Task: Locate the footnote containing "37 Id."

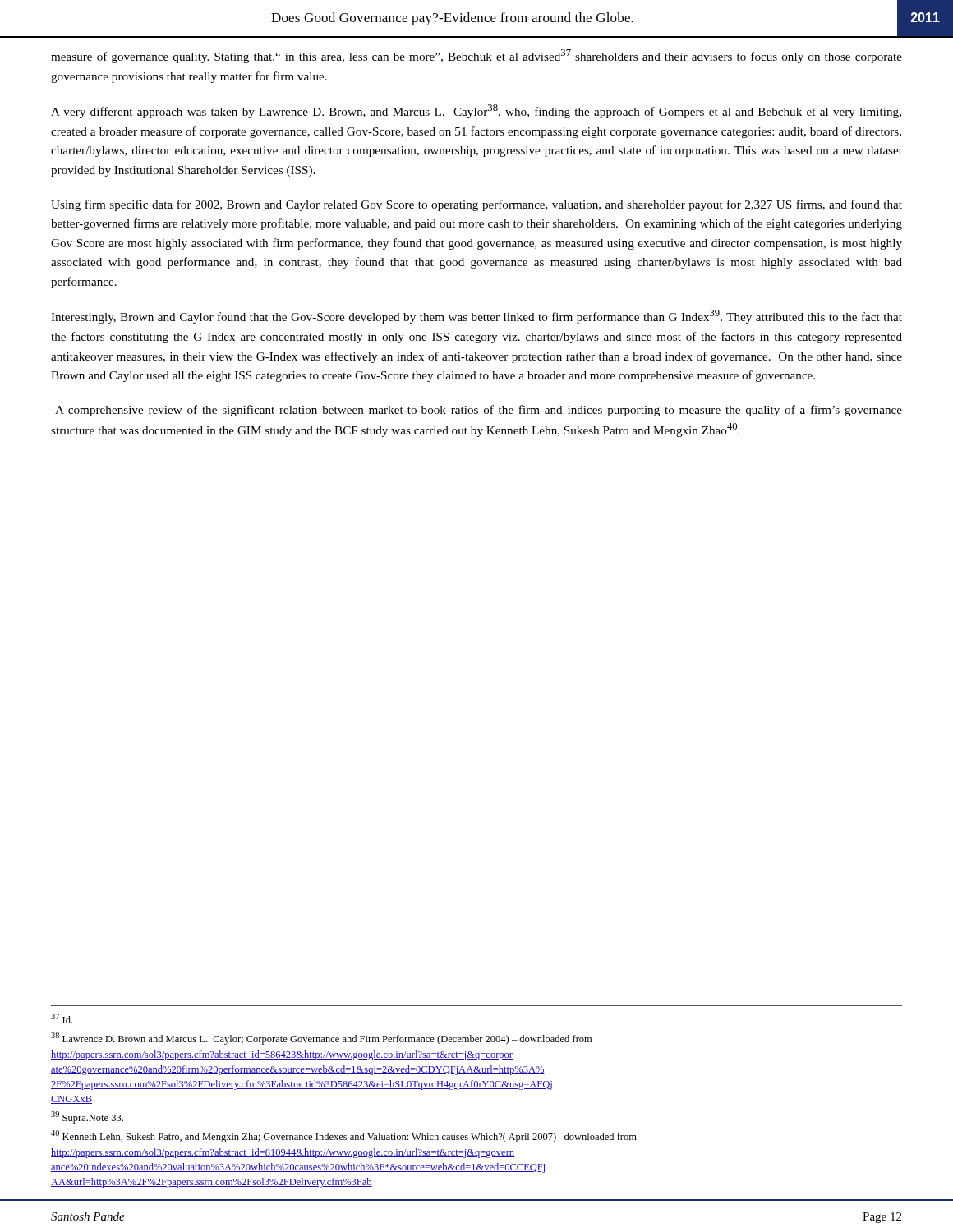Action: [x=62, y=1019]
